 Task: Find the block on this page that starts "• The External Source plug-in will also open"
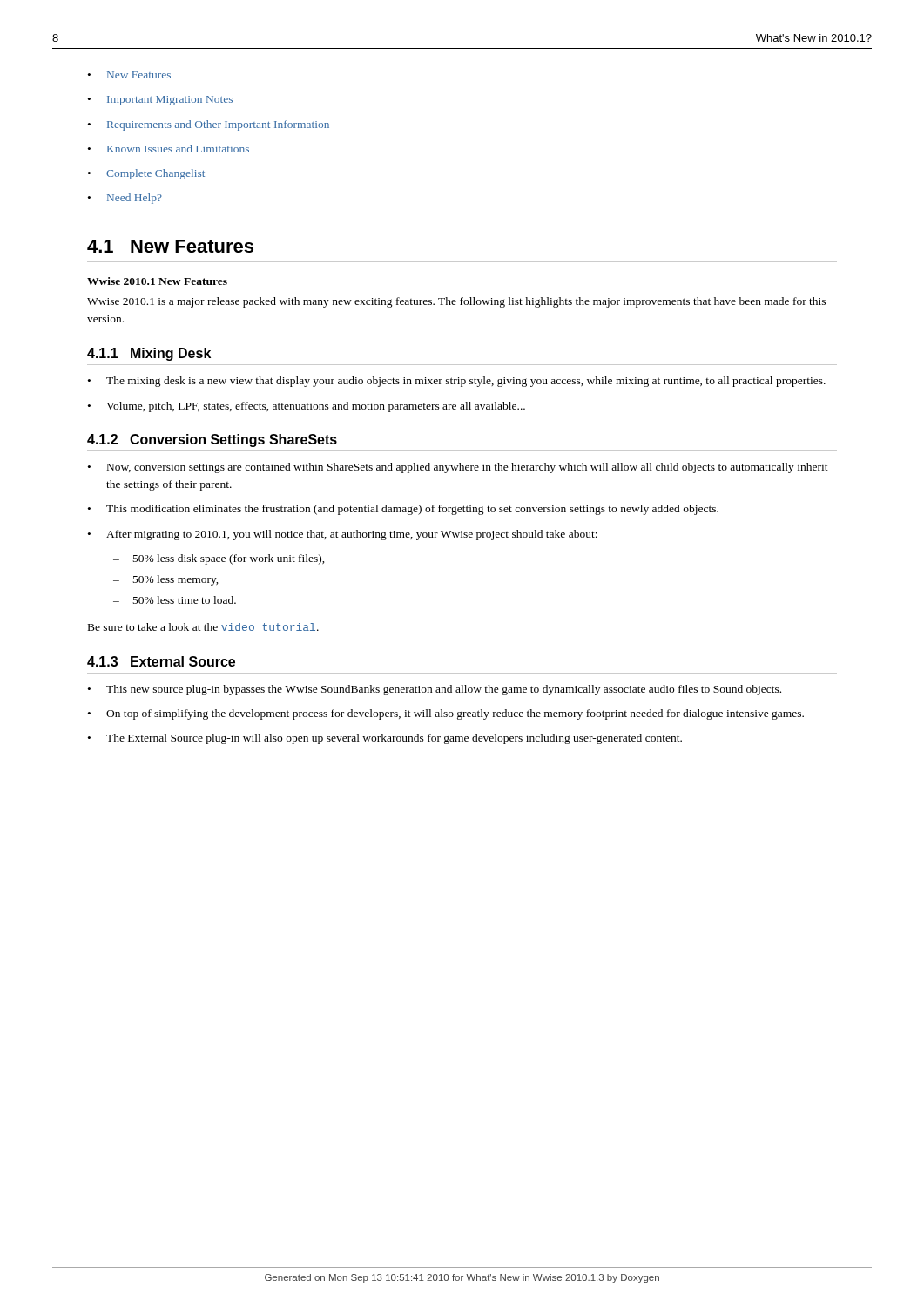click(x=385, y=738)
